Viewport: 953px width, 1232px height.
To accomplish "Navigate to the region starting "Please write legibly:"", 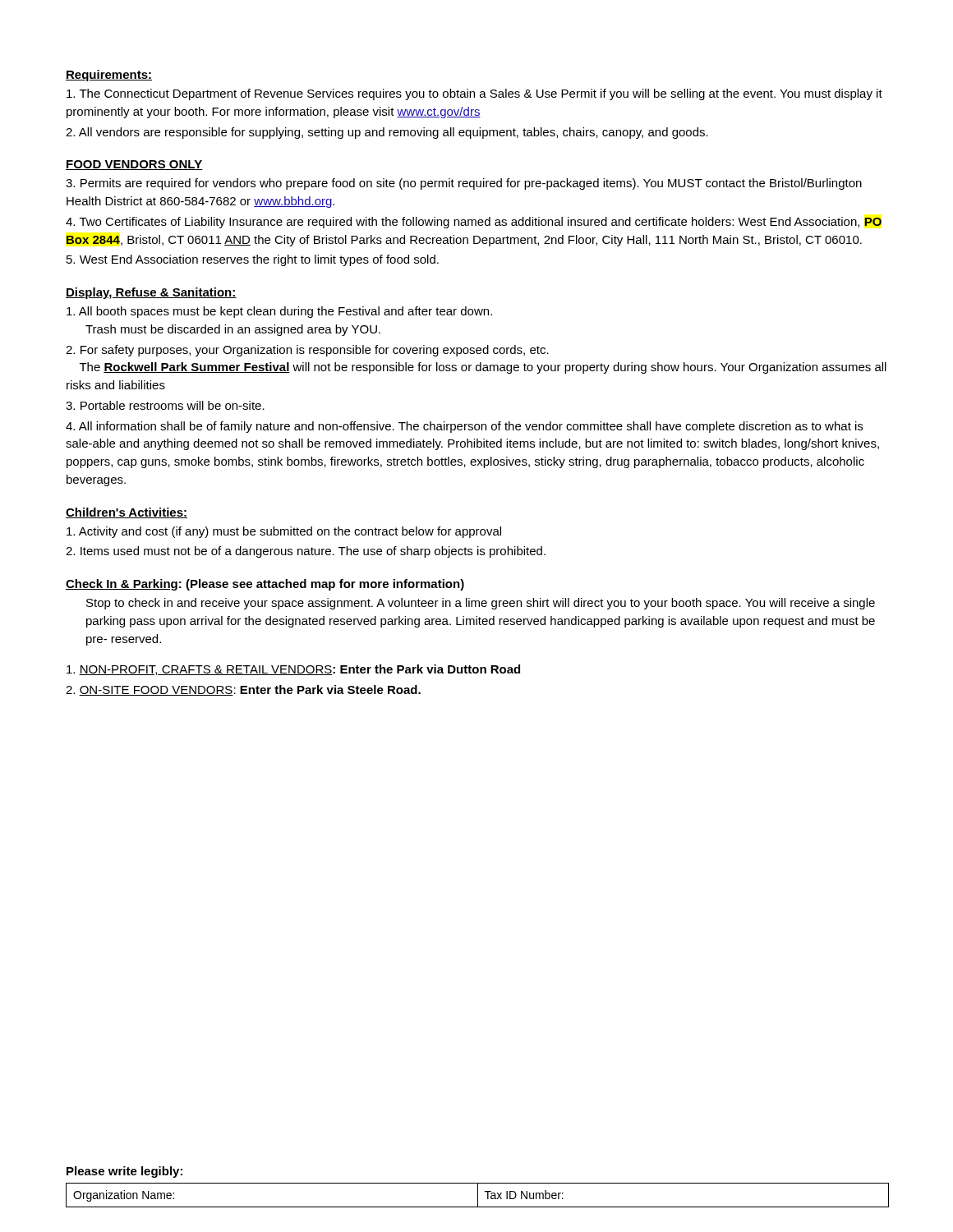I will [125, 1171].
